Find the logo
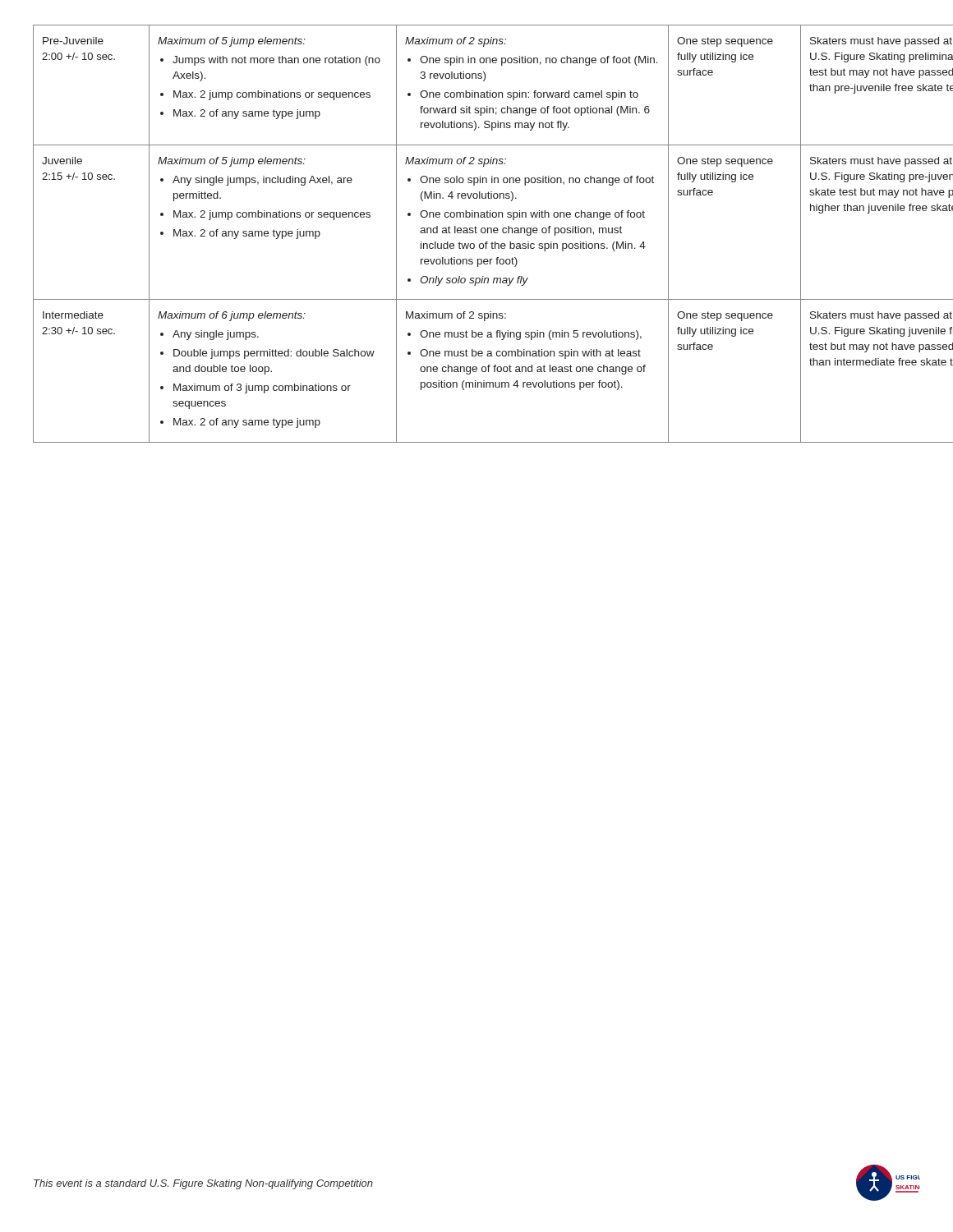This screenshot has height=1232, width=953. click(x=887, y=1183)
